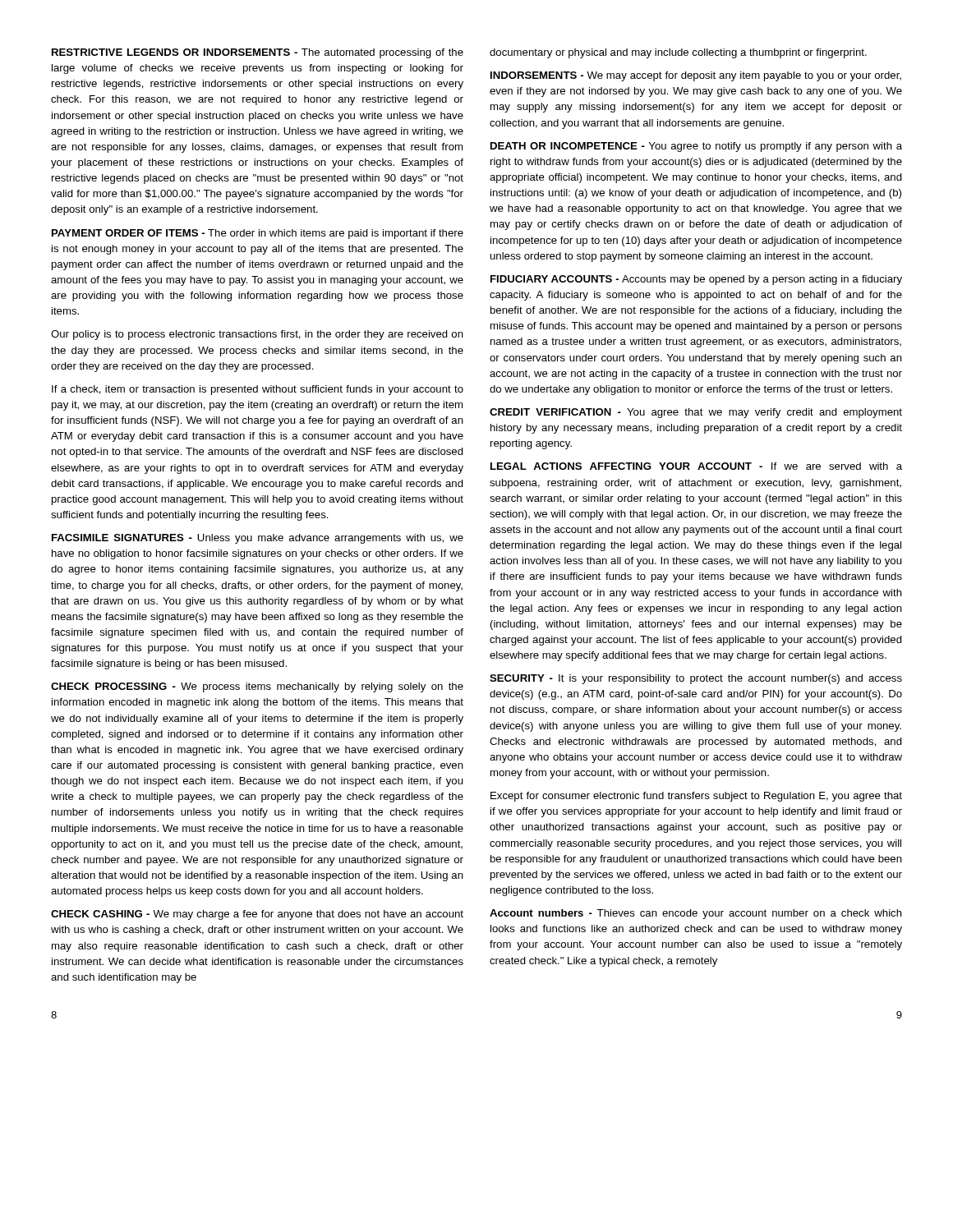The width and height of the screenshot is (953, 1232).
Task: Locate the text block containing "LEGAL ACTIONS AFFECTING YOUR ACCOUNT -"
Action: 696,561
